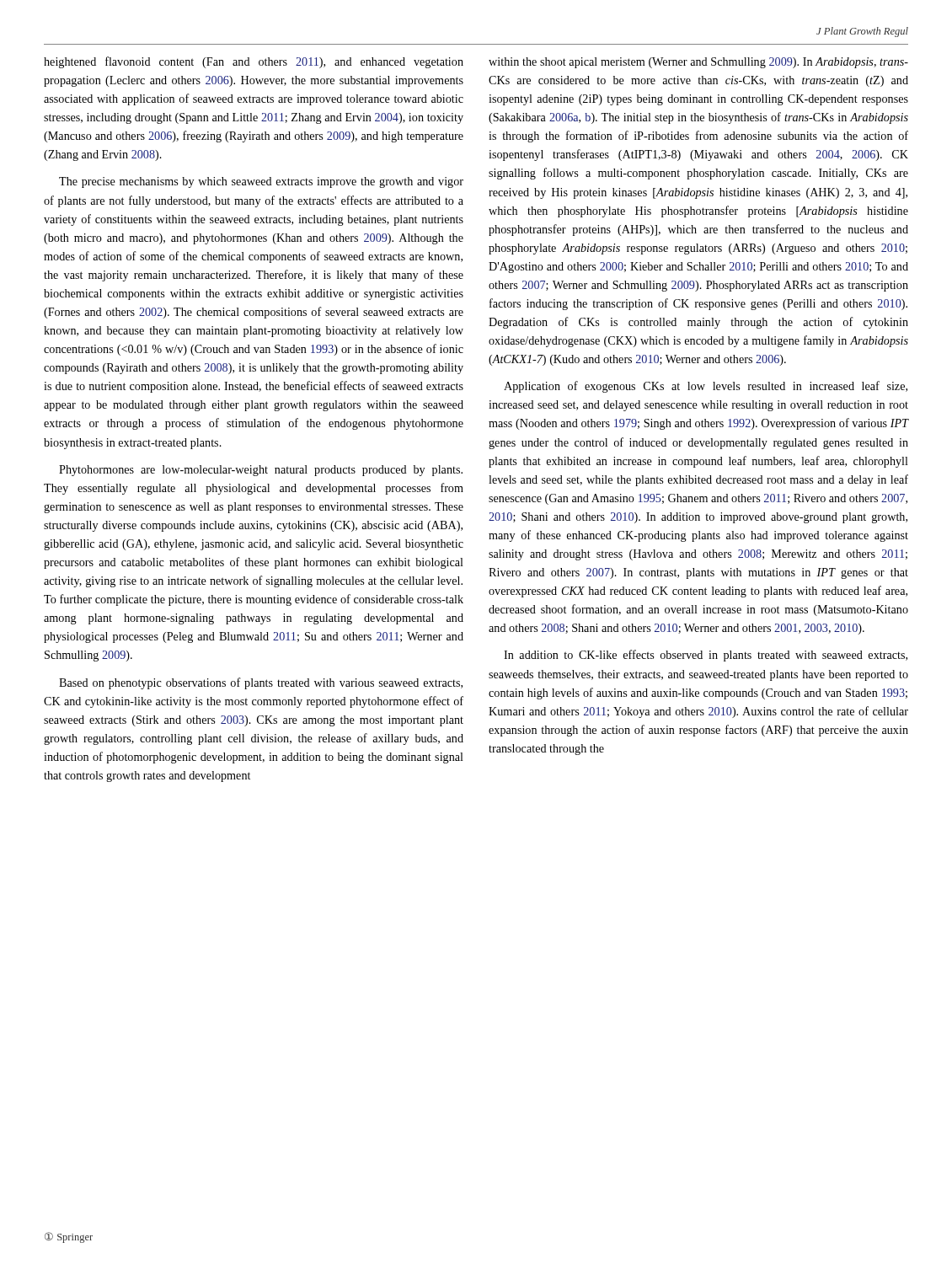This screenshot has width=952, height=1264.
Task: Point to the block beginning "within the shoot apical"
Action: click(698, 405)
